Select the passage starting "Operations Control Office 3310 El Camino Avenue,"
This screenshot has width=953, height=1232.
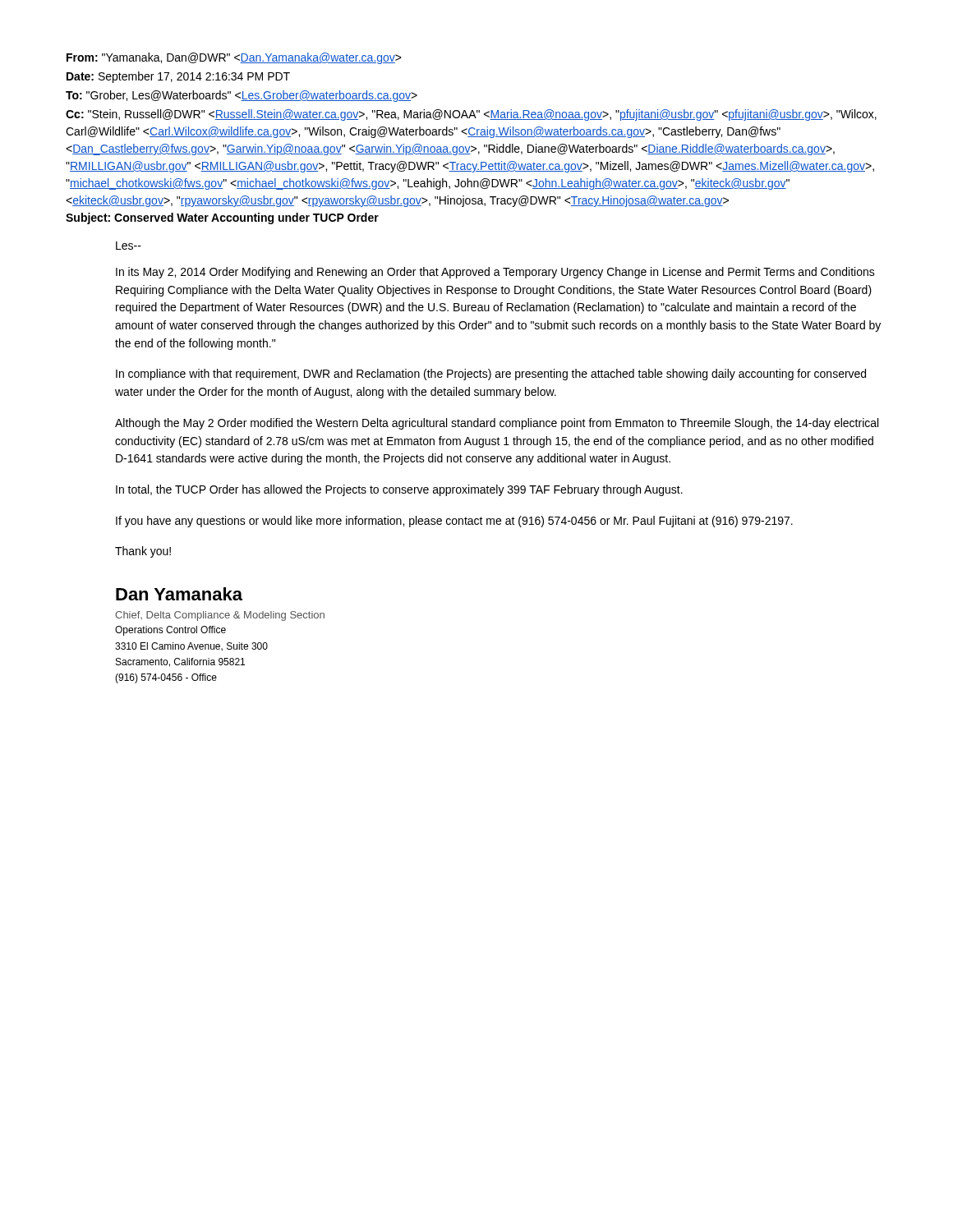tap(191, 654)
